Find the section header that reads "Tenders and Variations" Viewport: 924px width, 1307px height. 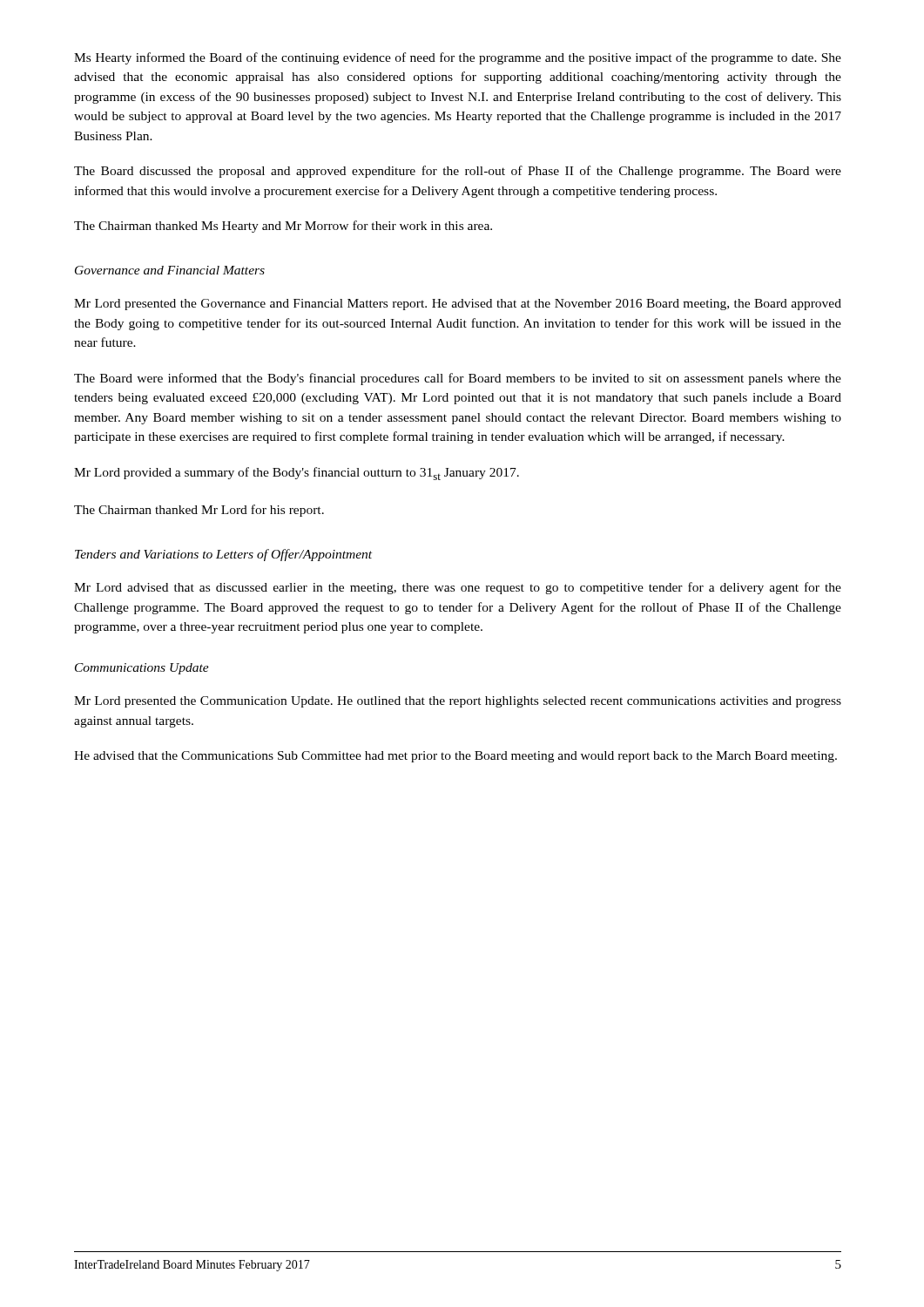[x=223, y=554]
